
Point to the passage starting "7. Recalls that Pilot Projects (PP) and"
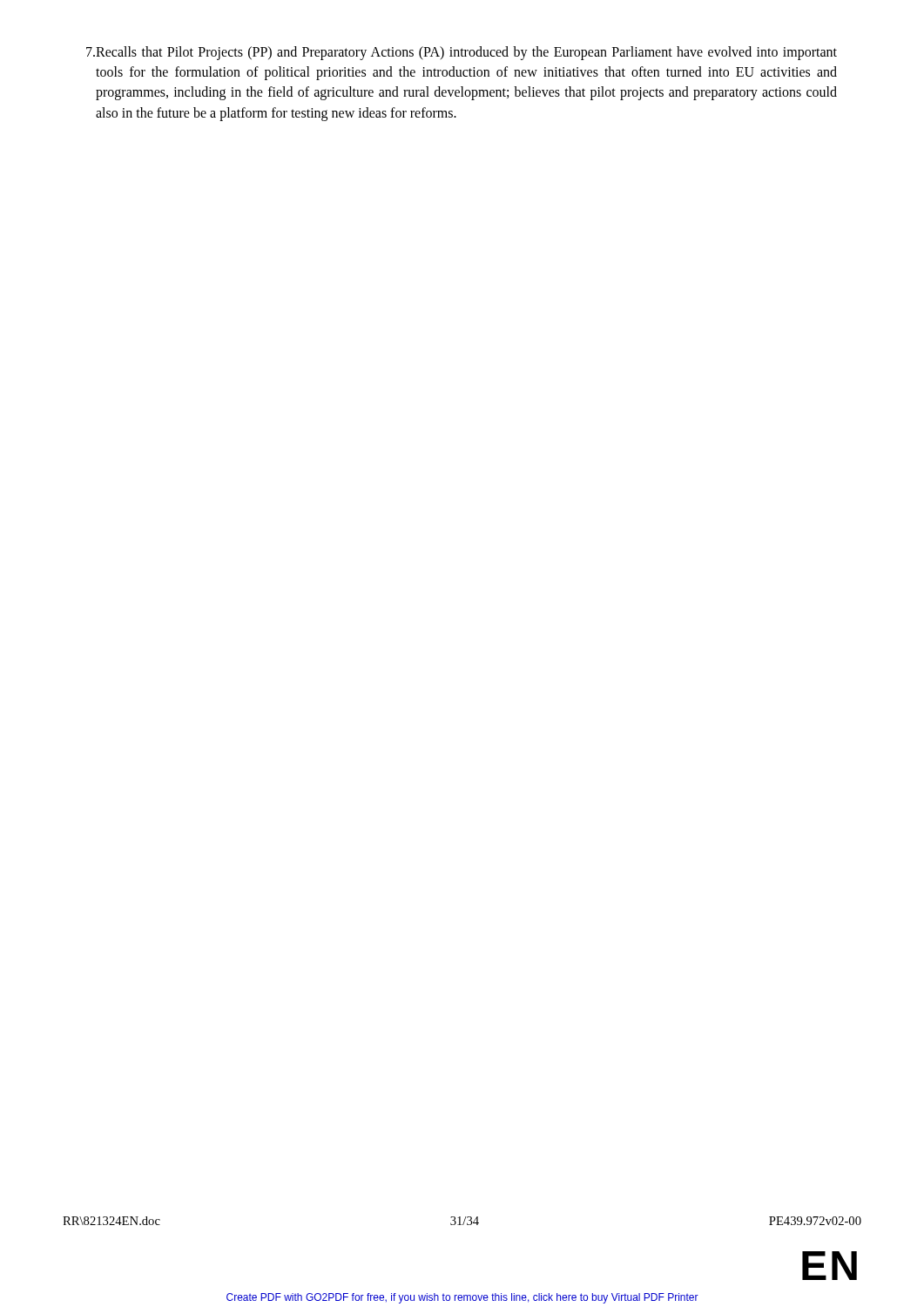coord(450,82)
